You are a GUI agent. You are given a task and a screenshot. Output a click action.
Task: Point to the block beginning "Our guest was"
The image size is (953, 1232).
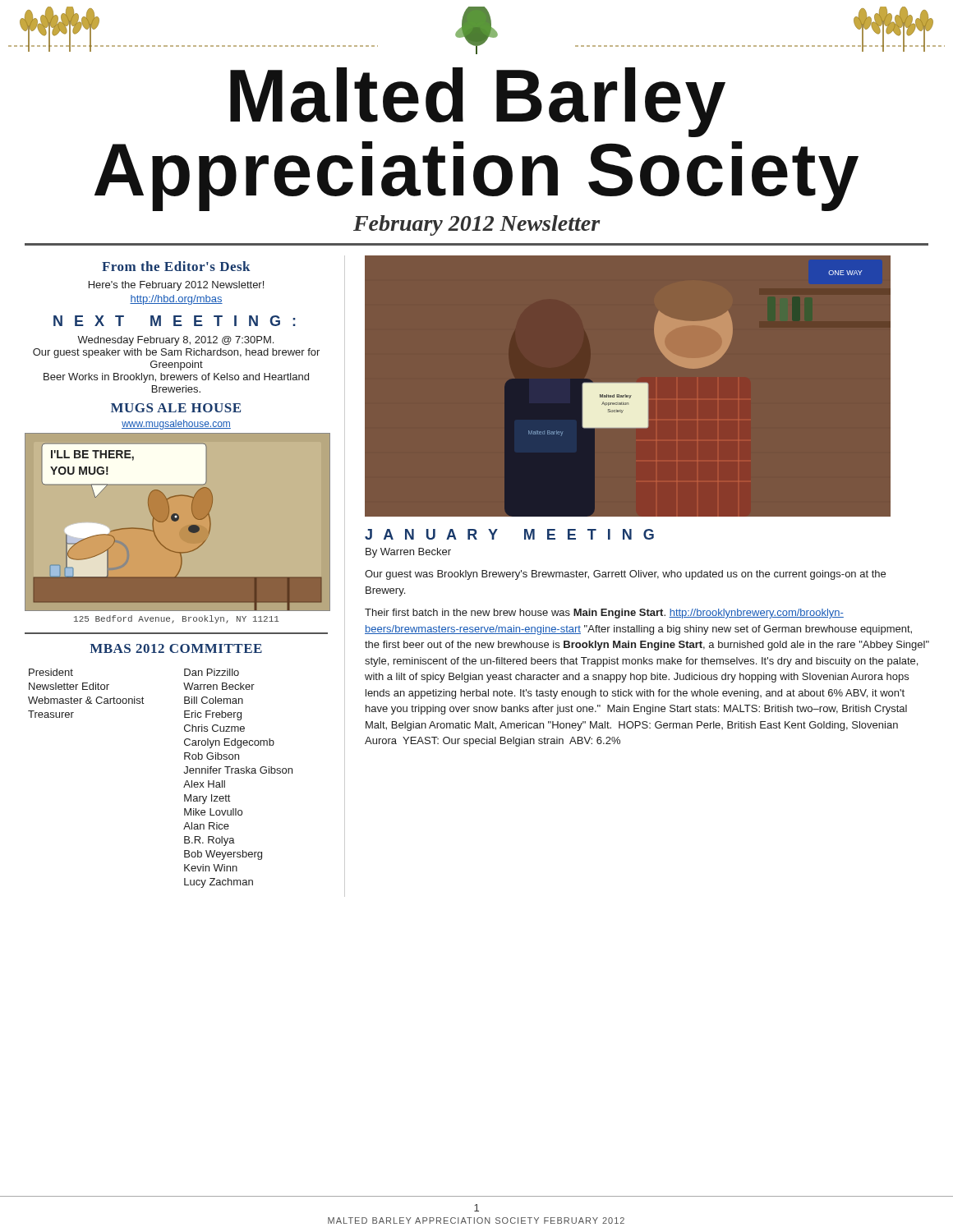point(626,582)
